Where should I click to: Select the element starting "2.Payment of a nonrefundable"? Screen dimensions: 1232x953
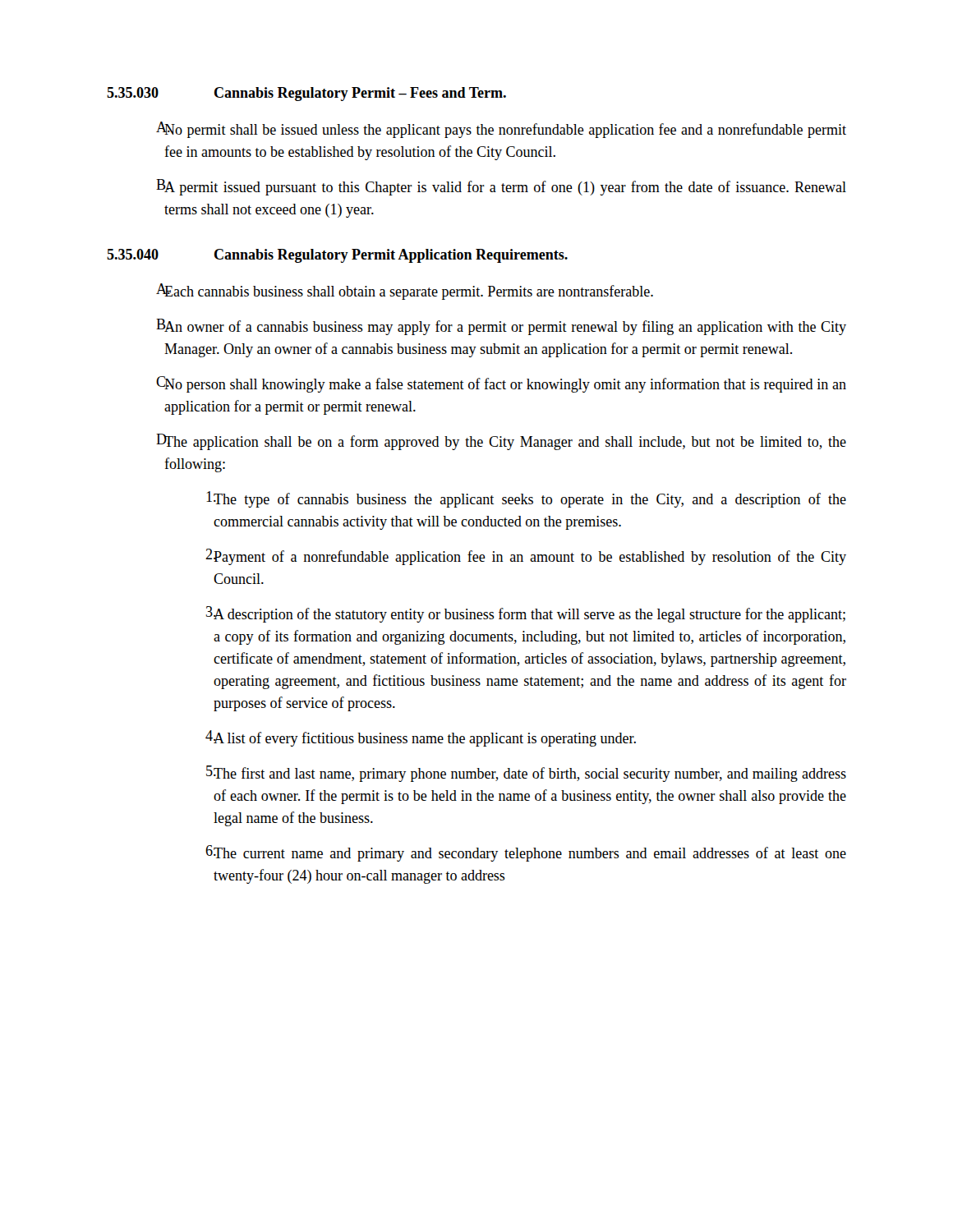pos(476,568)
